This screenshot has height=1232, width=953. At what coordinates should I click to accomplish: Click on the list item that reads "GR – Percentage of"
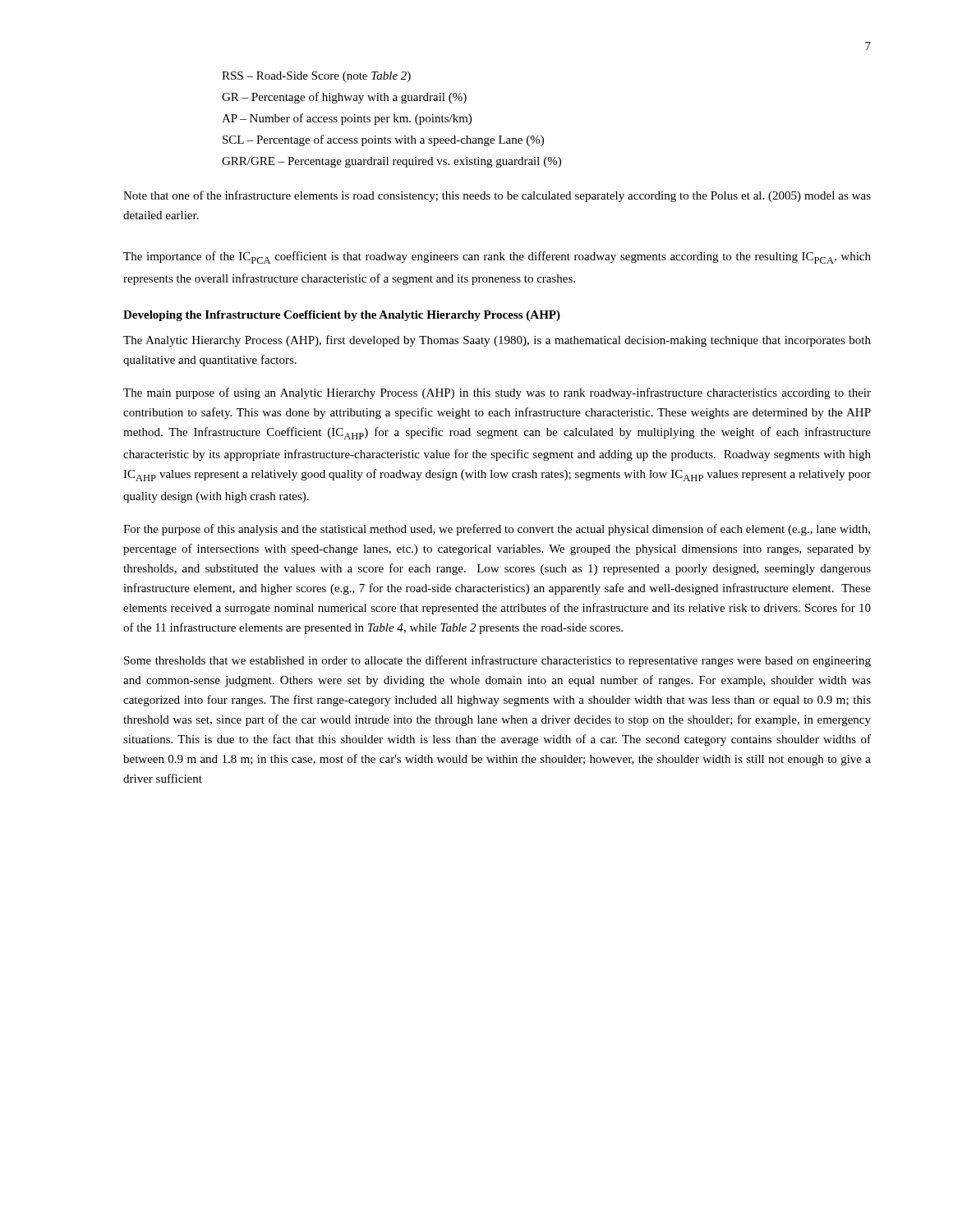(x=344, y=97)
